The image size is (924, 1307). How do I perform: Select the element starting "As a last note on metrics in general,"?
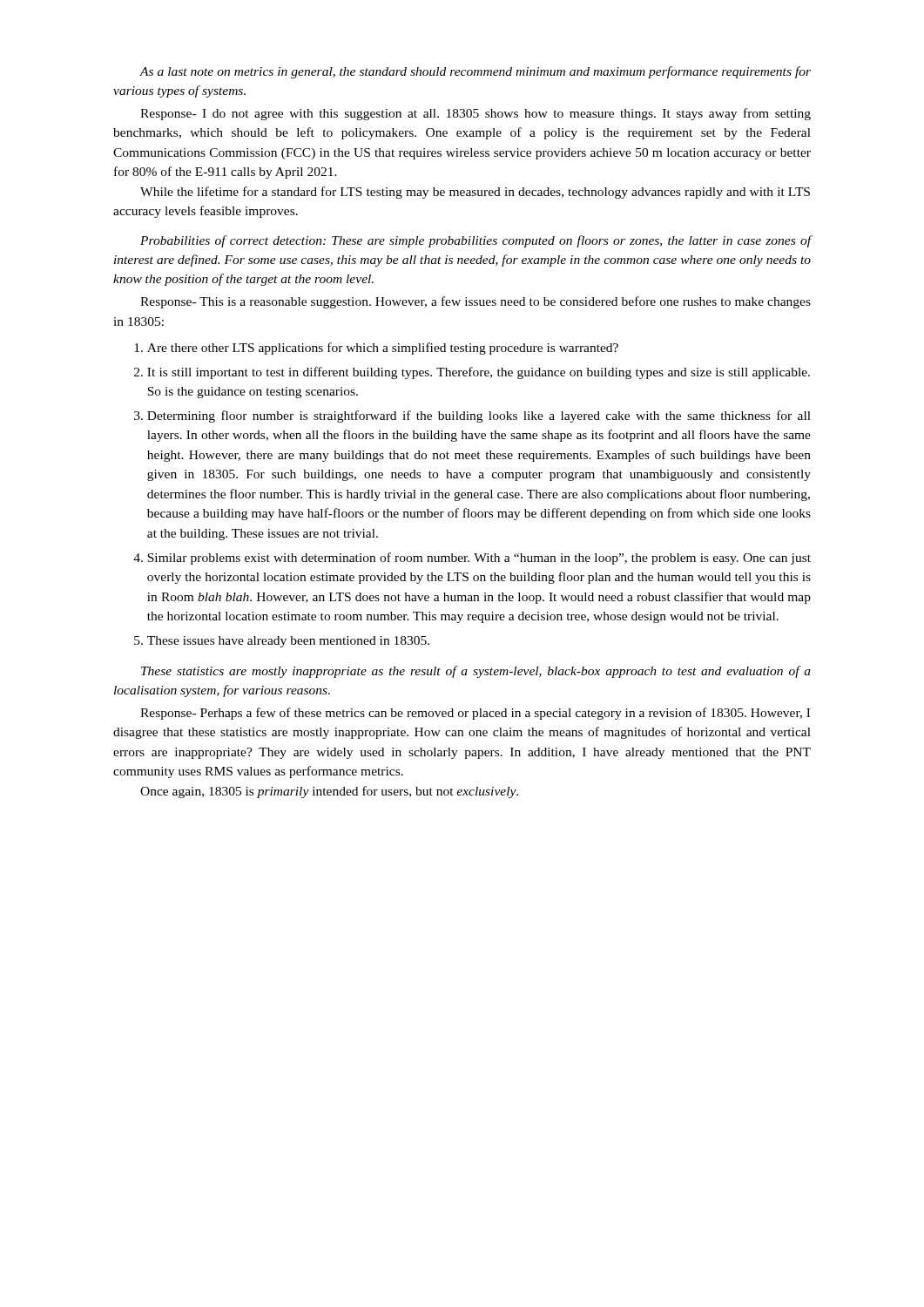click(x=462, y=81)
